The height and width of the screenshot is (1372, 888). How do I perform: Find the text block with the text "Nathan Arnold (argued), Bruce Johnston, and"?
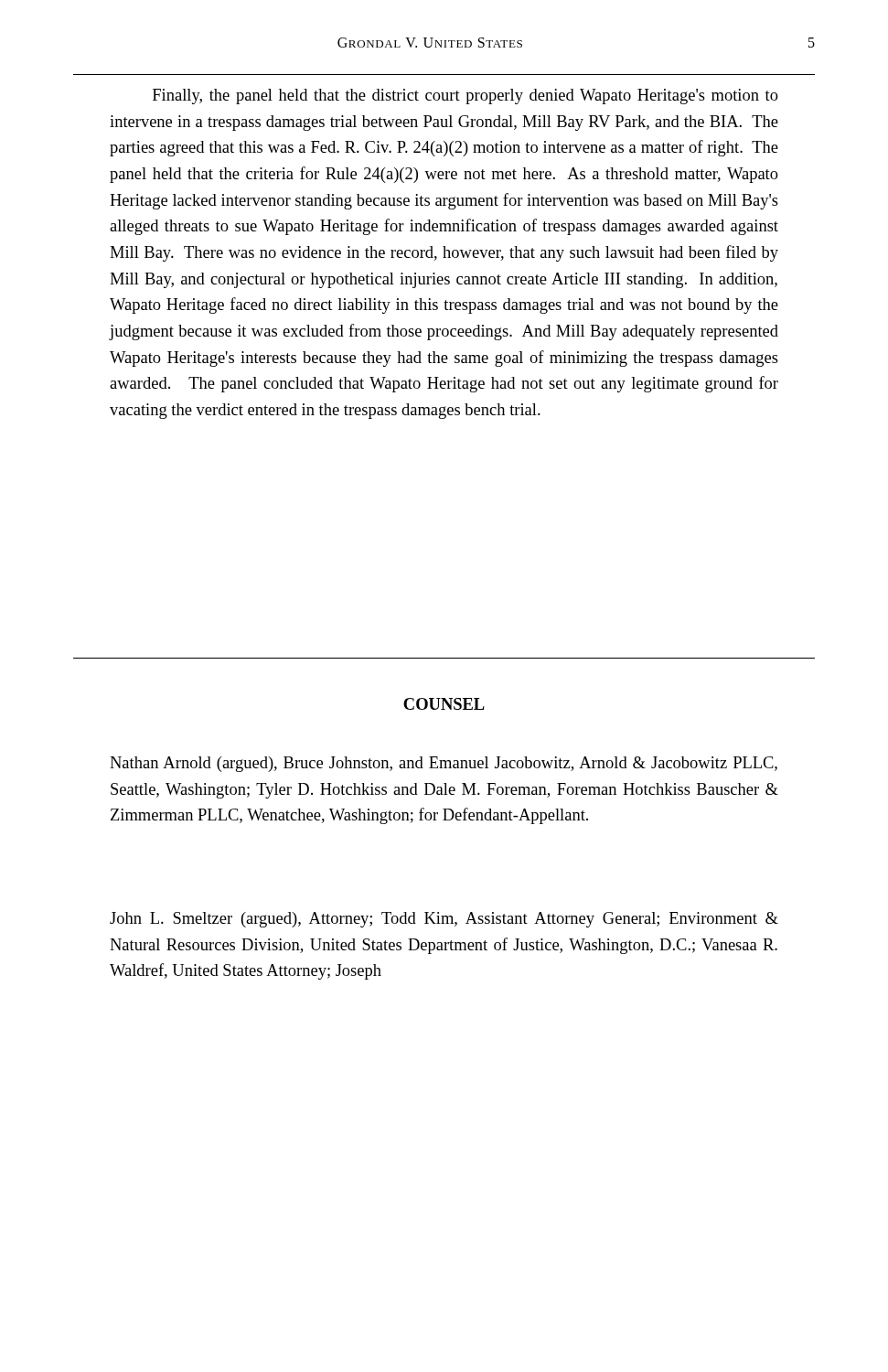(x=444, y=789)
